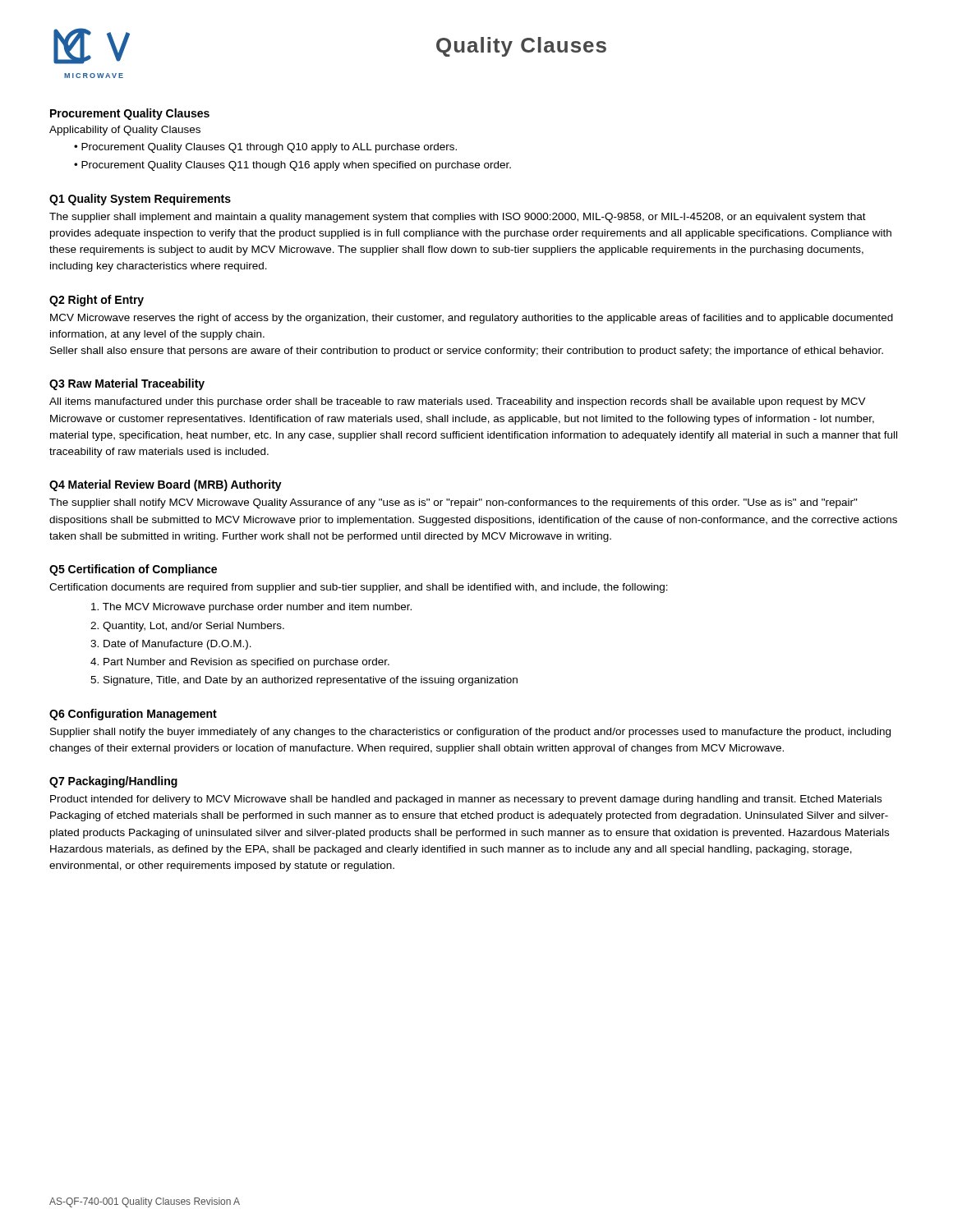Image resolution: width=953 pixels, height=1232 pixels.
Task: Click on the passage starting "Q7 Packaging/Handling"
Action: [x=114, y=781]
